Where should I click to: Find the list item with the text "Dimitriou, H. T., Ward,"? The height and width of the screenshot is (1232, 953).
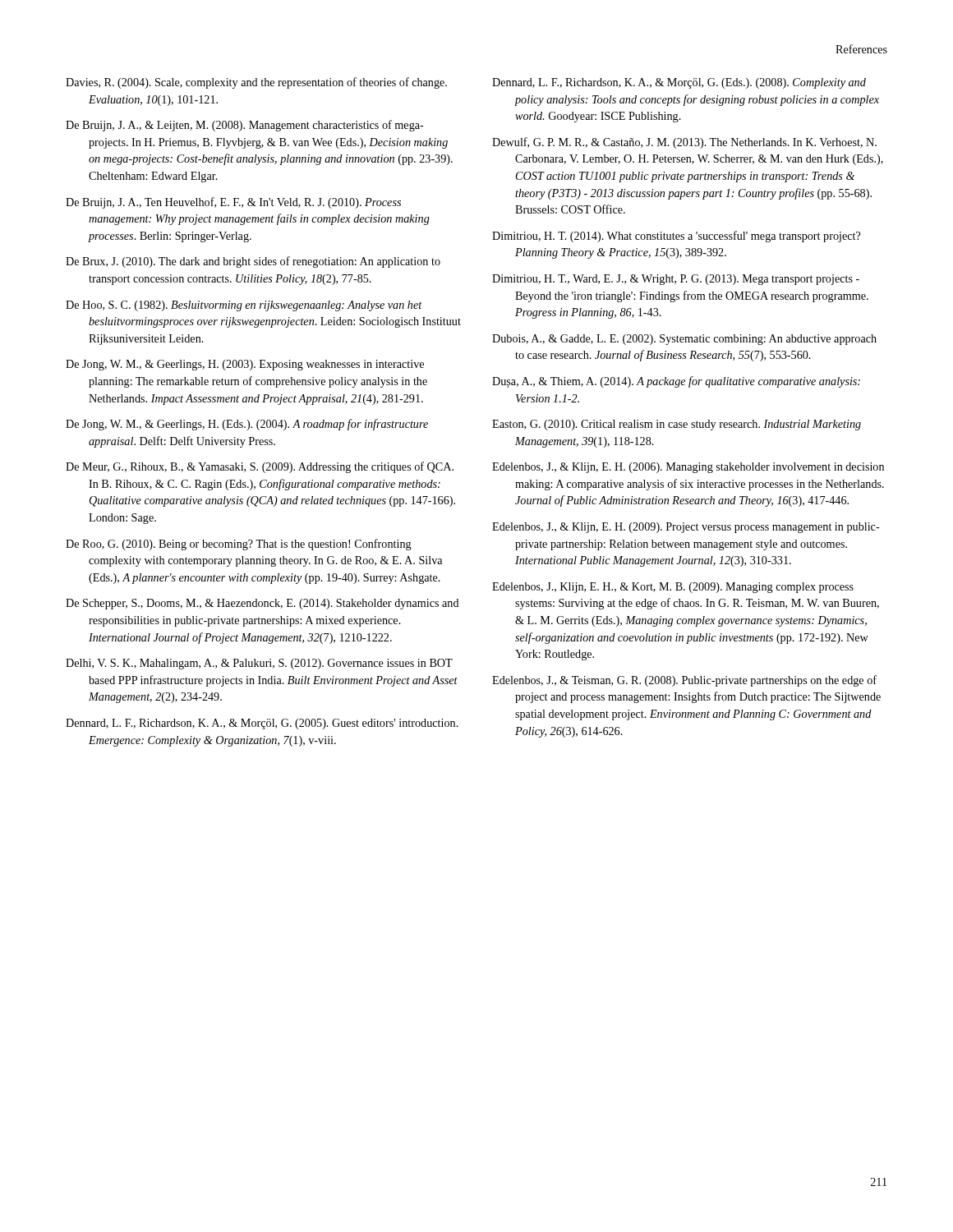coord(681,295)
